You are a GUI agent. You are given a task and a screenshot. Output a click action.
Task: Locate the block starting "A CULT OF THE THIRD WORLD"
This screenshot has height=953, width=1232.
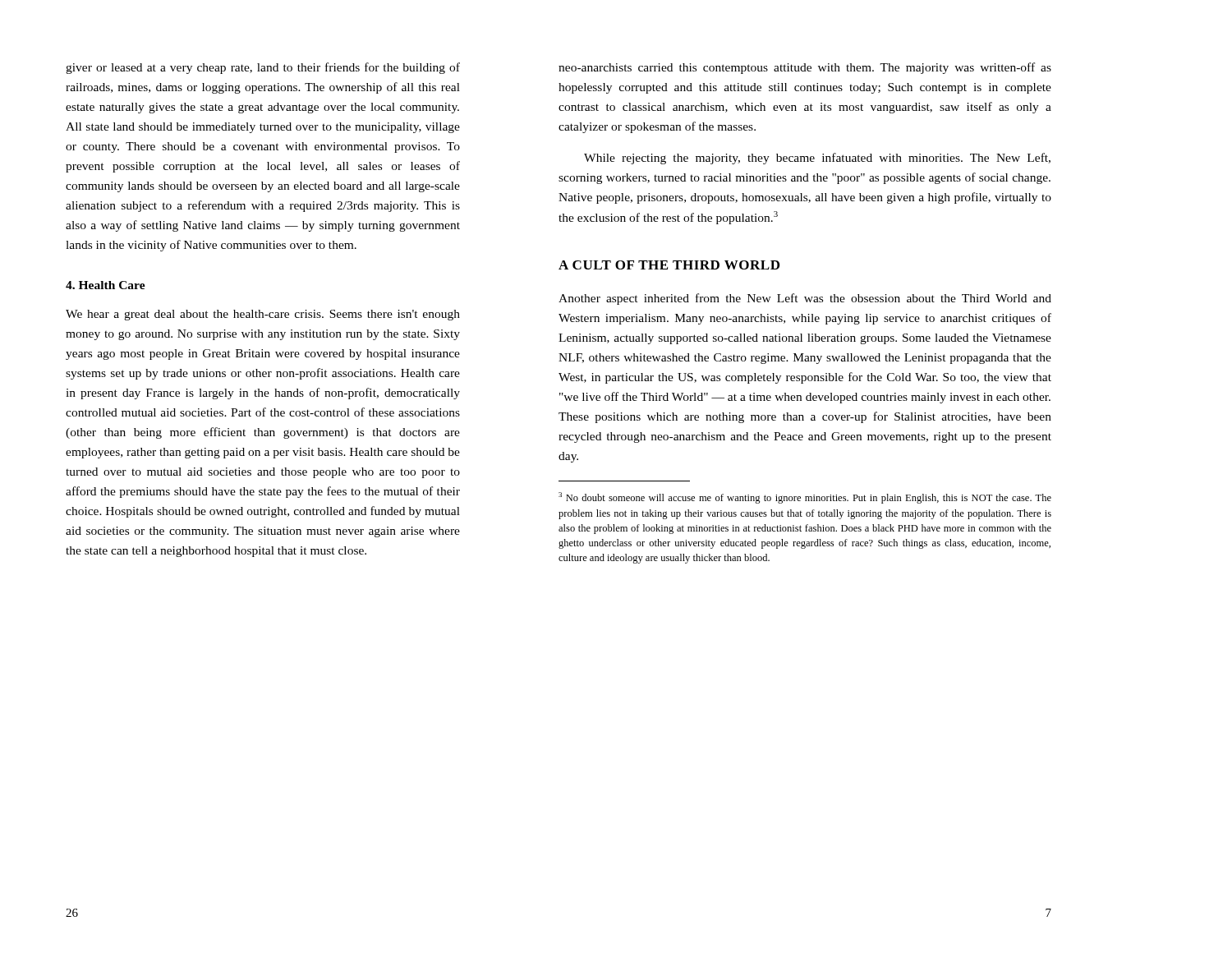670,265
